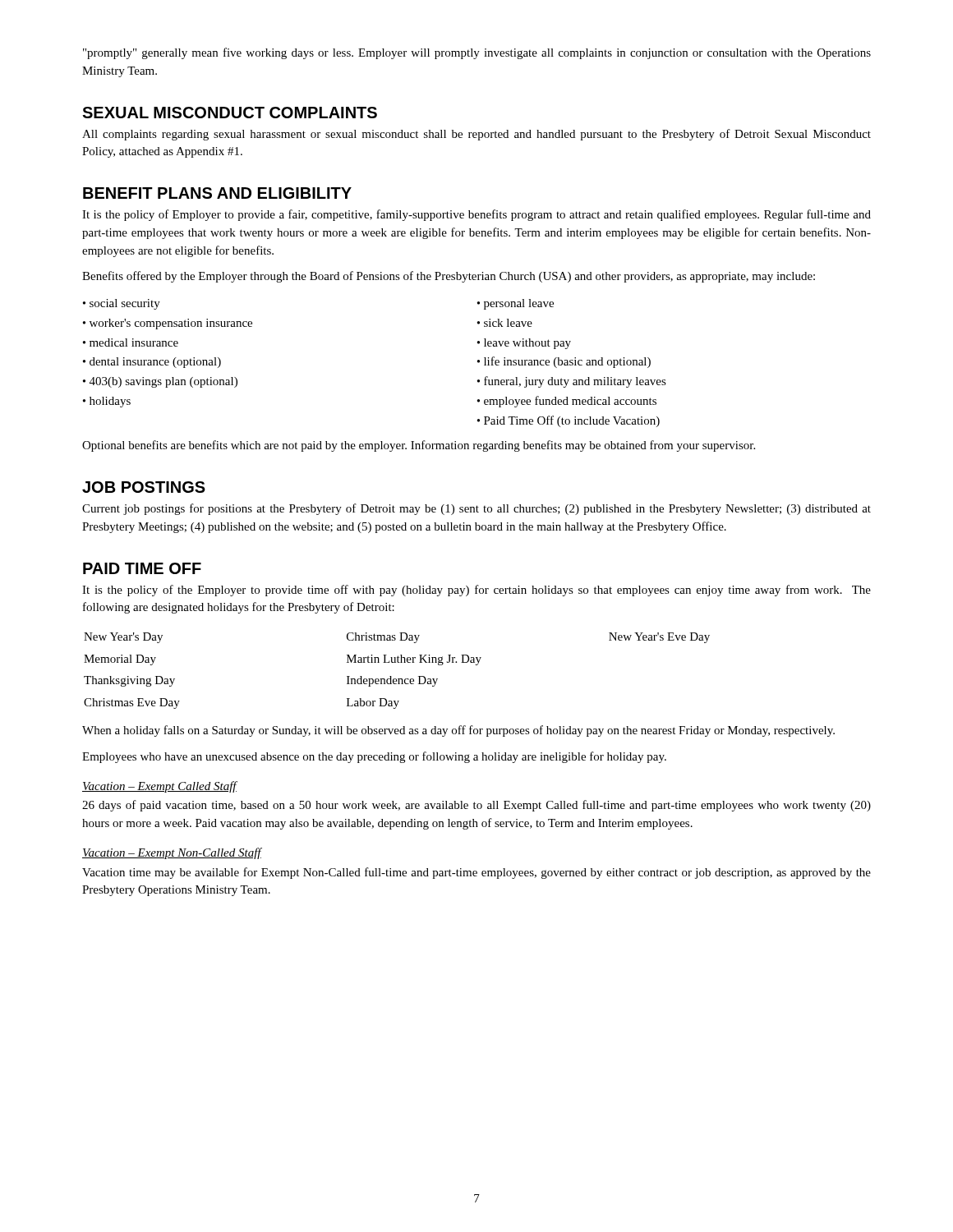953x1232 pixels.
Task: Where does it say "social security"?
Action: (125, 303)
